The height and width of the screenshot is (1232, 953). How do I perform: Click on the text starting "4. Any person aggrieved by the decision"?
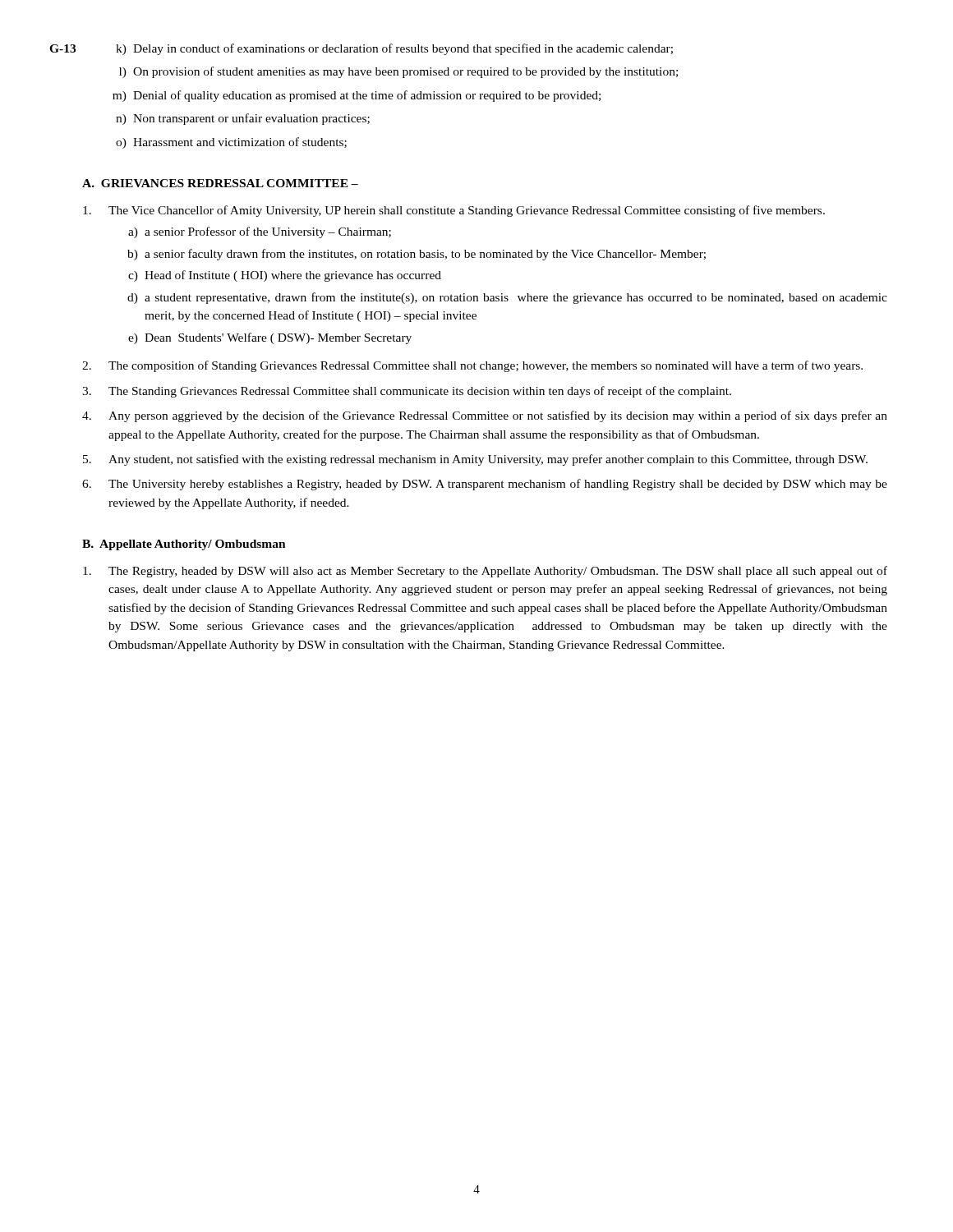pyautogui.click(x=485, y=425)
